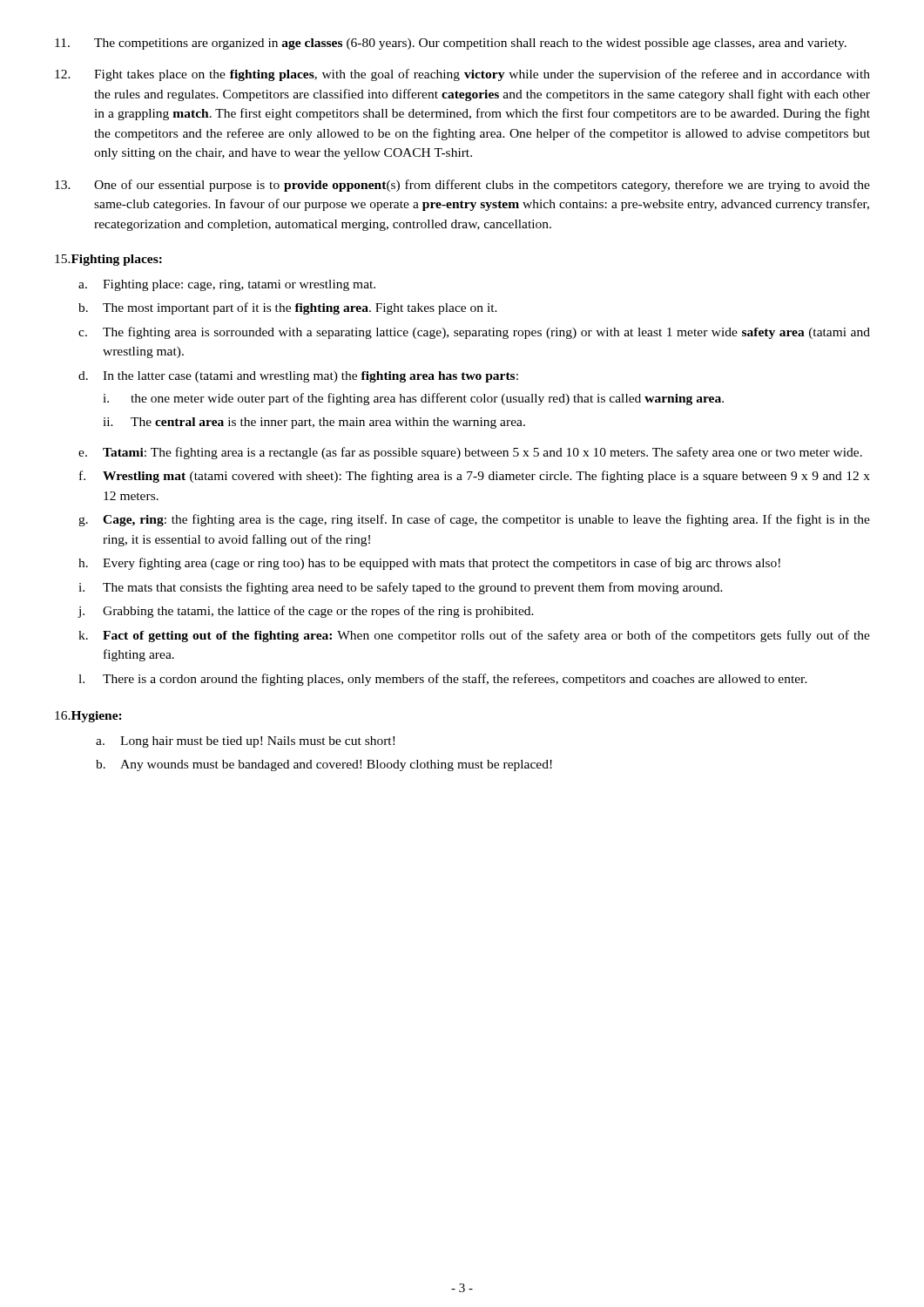Image resolution: width=924 pixels, height=1307 pixels.
Task: Where is the passage that starts "j. Grabbing the"?
Action: 474,611
